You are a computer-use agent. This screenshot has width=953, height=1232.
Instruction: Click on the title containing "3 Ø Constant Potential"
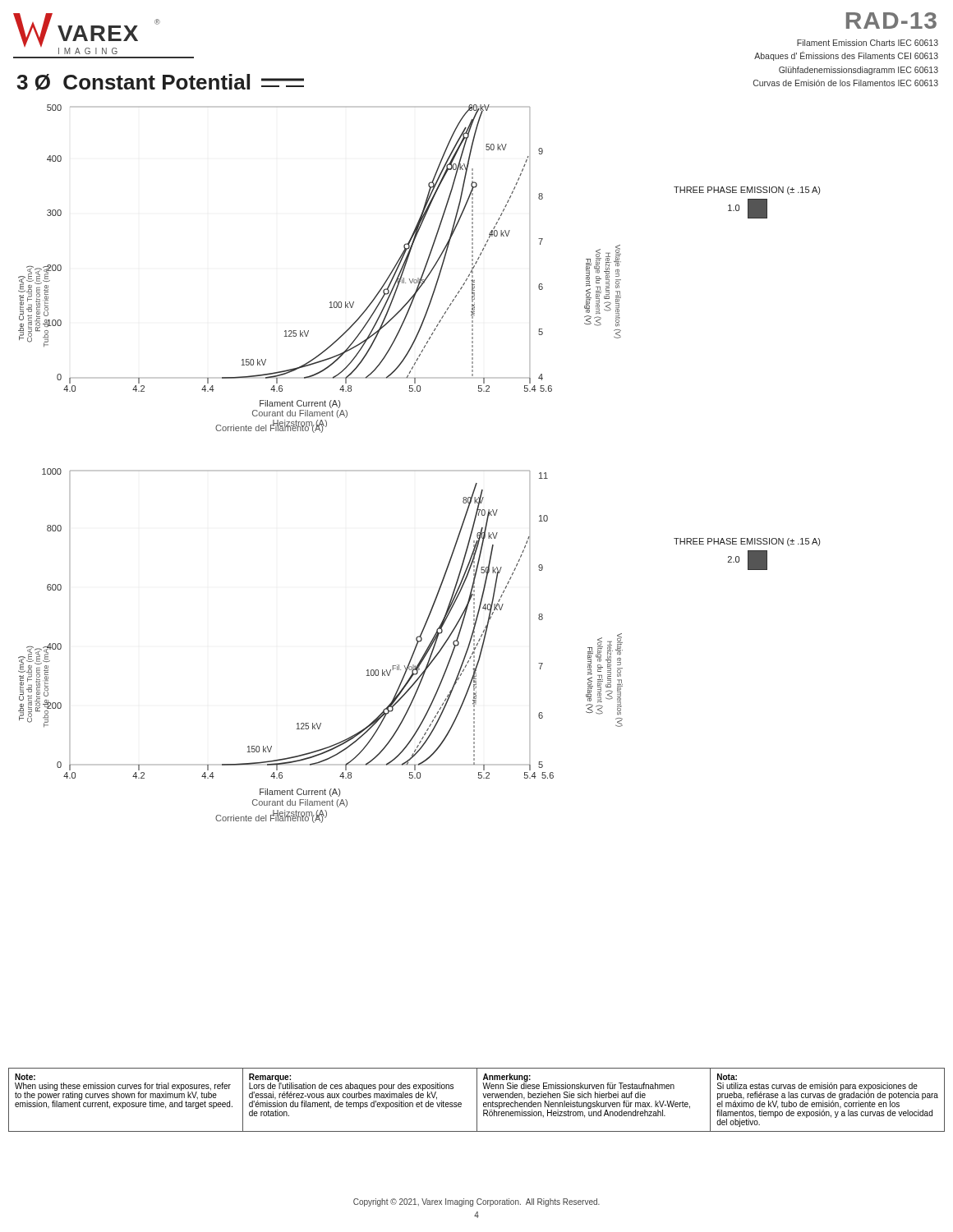(160, 82)
